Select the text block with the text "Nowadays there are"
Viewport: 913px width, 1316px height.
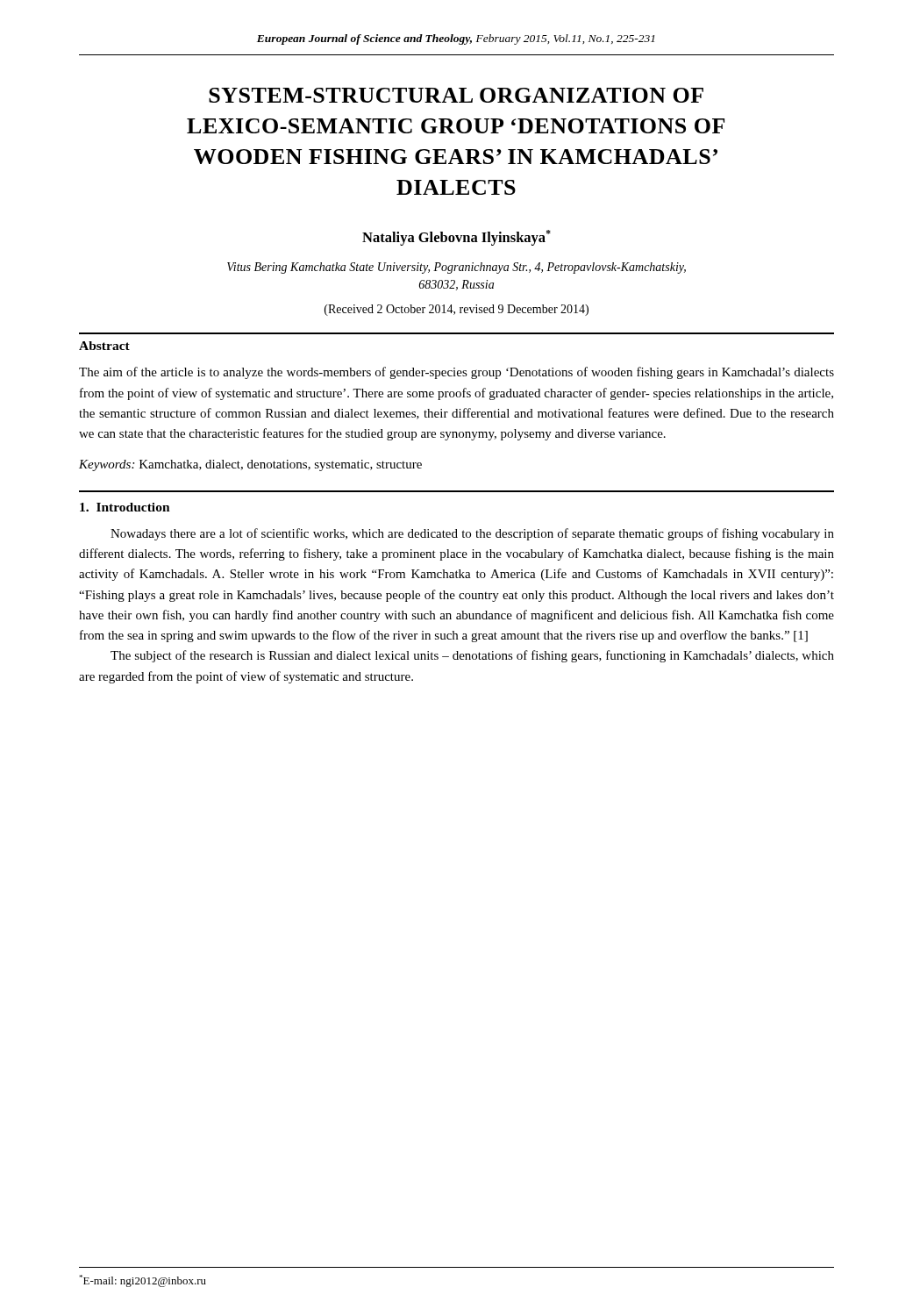click(456, 584)
